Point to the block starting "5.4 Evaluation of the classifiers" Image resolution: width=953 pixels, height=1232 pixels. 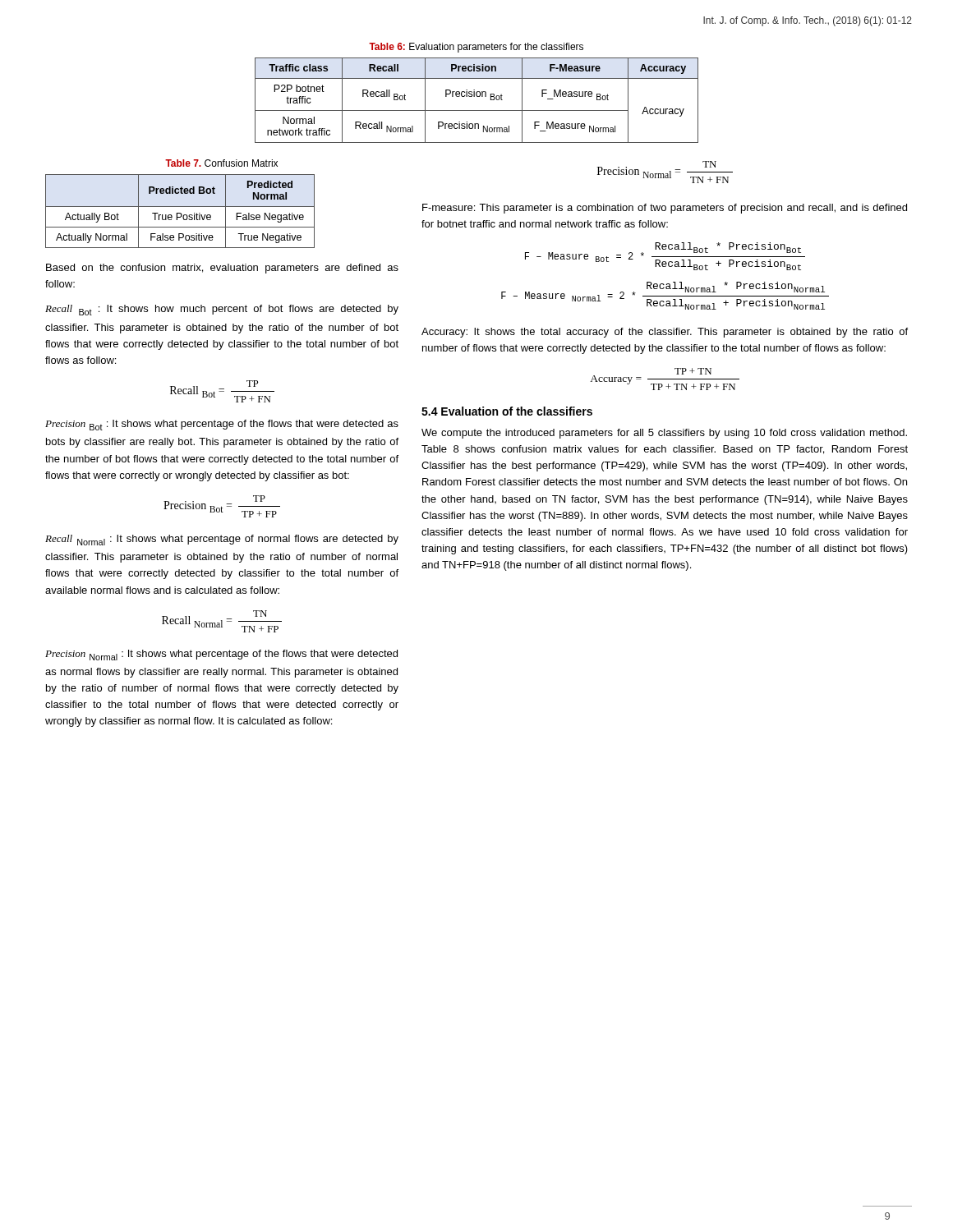[507, 411]
